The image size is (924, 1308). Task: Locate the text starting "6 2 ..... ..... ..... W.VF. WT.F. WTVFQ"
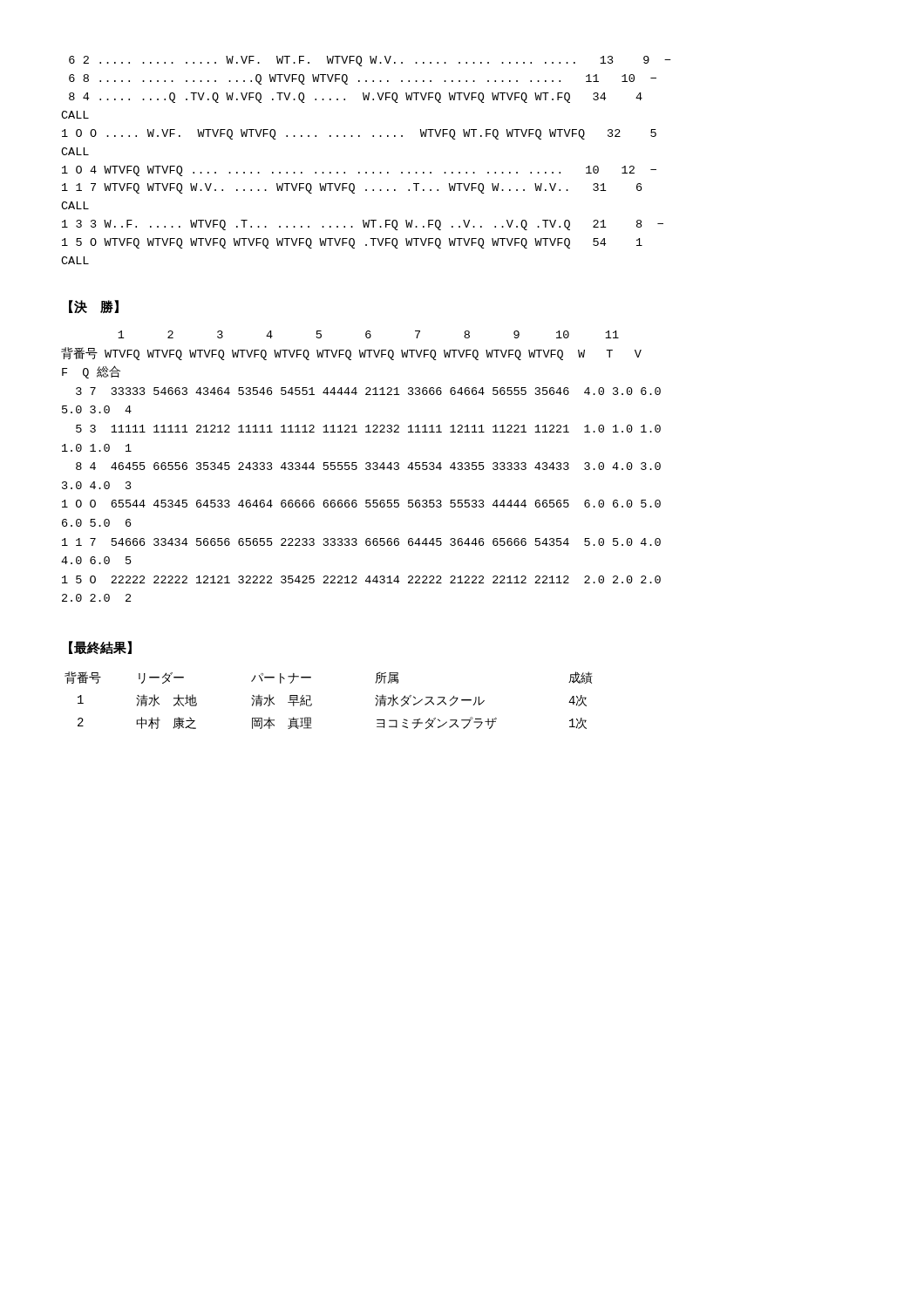click(x=462, y=80)
